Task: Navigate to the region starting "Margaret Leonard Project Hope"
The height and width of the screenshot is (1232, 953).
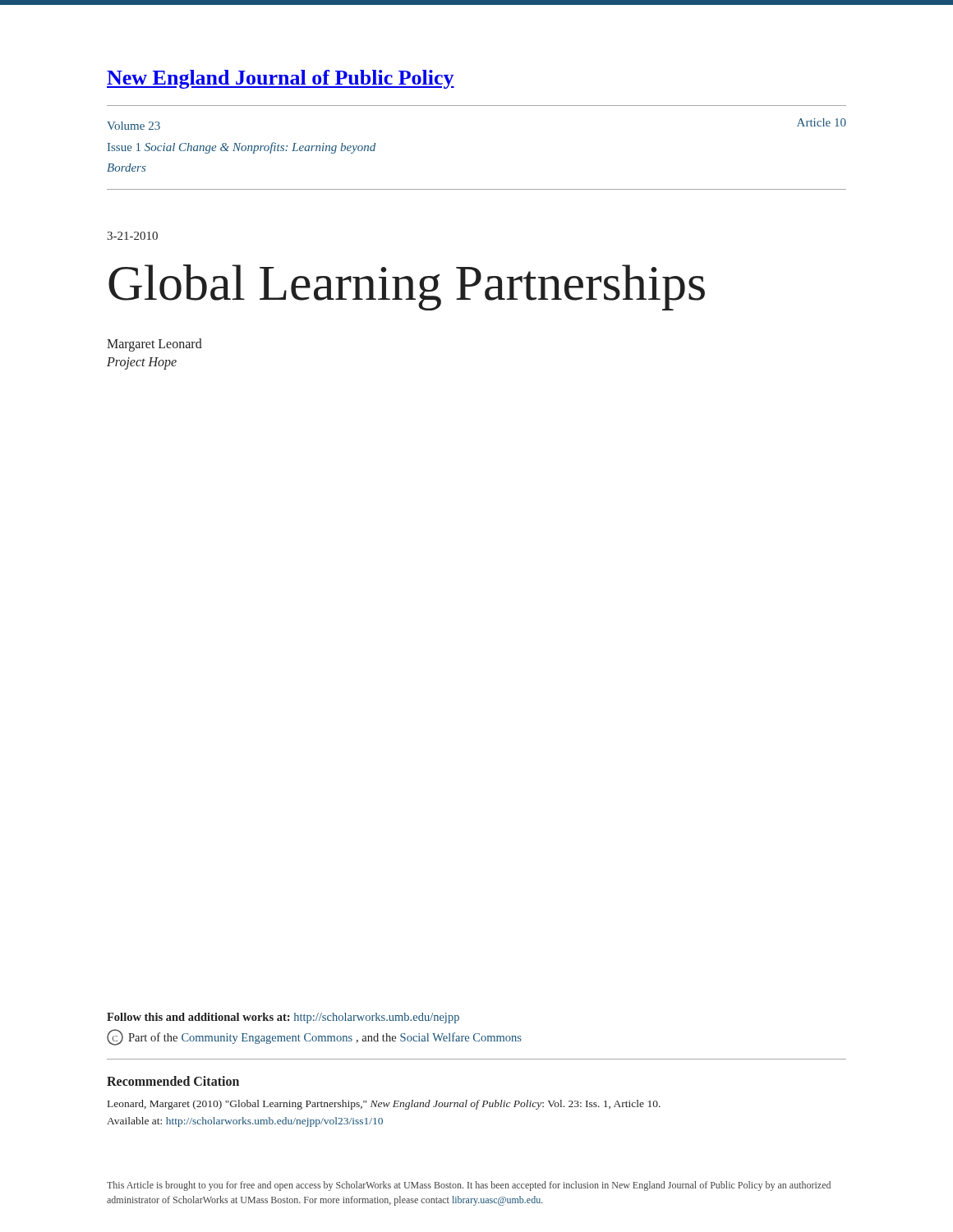Action: pyautogui.click(x=154, y=345)
